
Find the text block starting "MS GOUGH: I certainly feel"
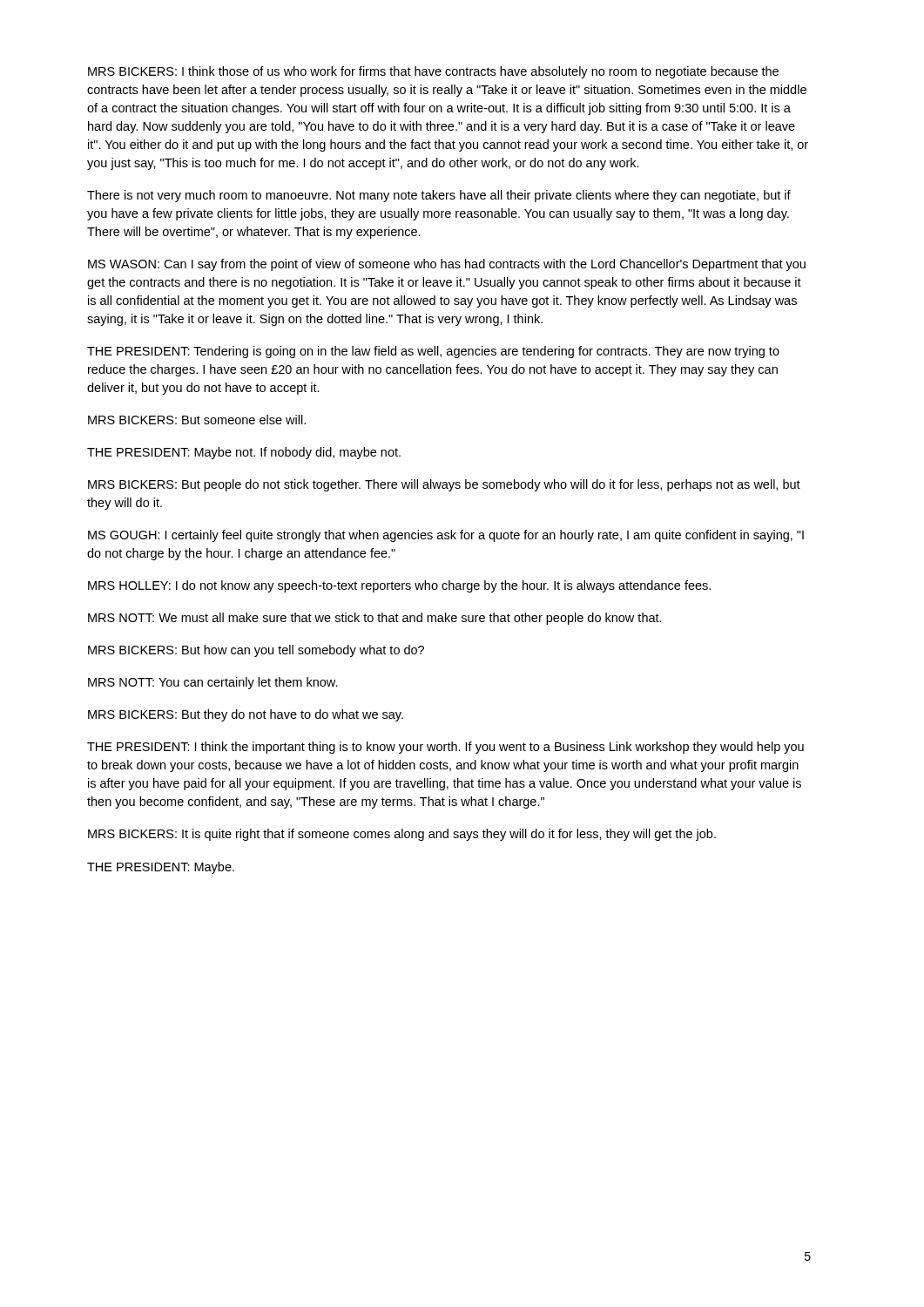pyautogui.click(x=446, y=544)
